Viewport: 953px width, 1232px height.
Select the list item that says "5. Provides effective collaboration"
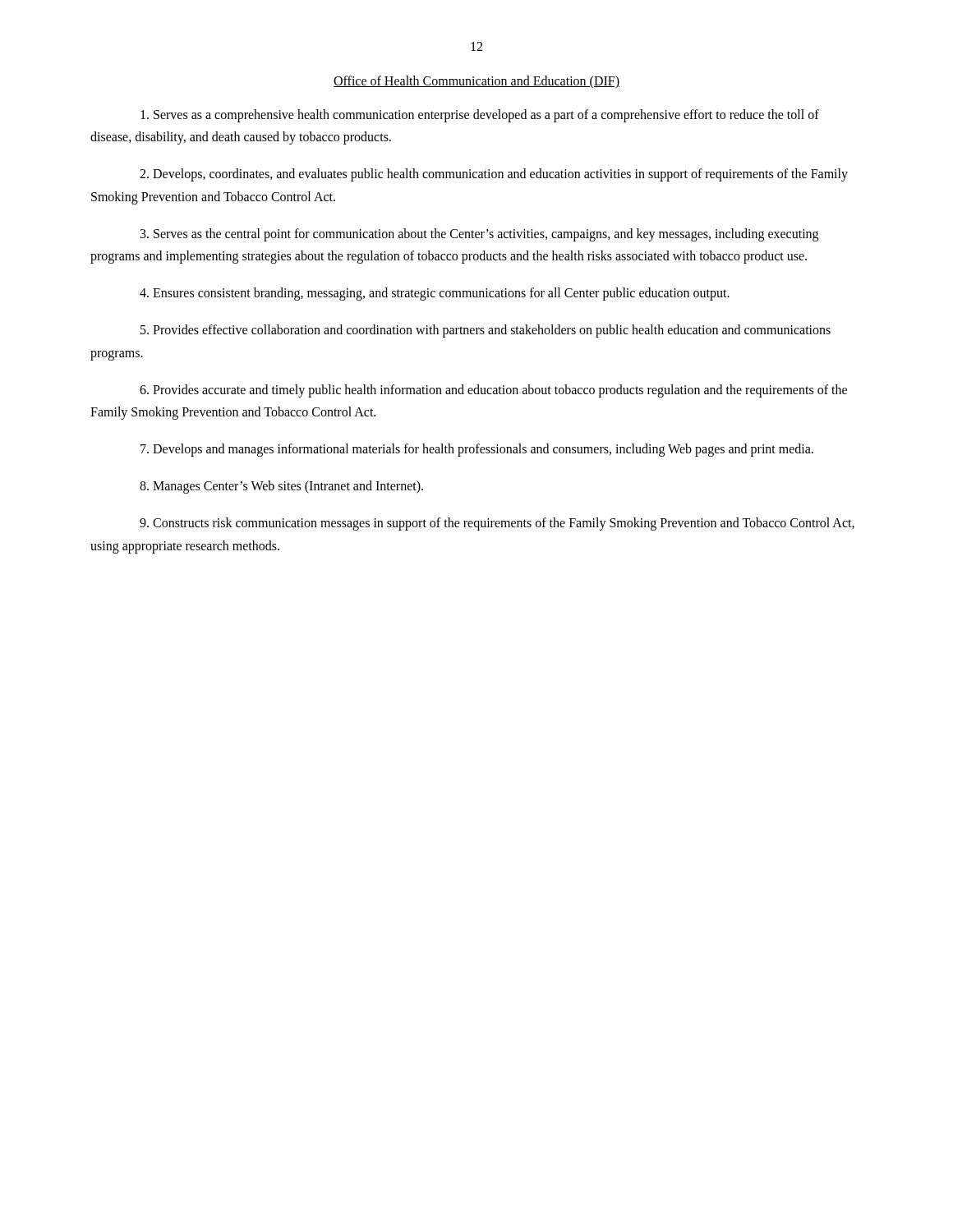(461, 341)
